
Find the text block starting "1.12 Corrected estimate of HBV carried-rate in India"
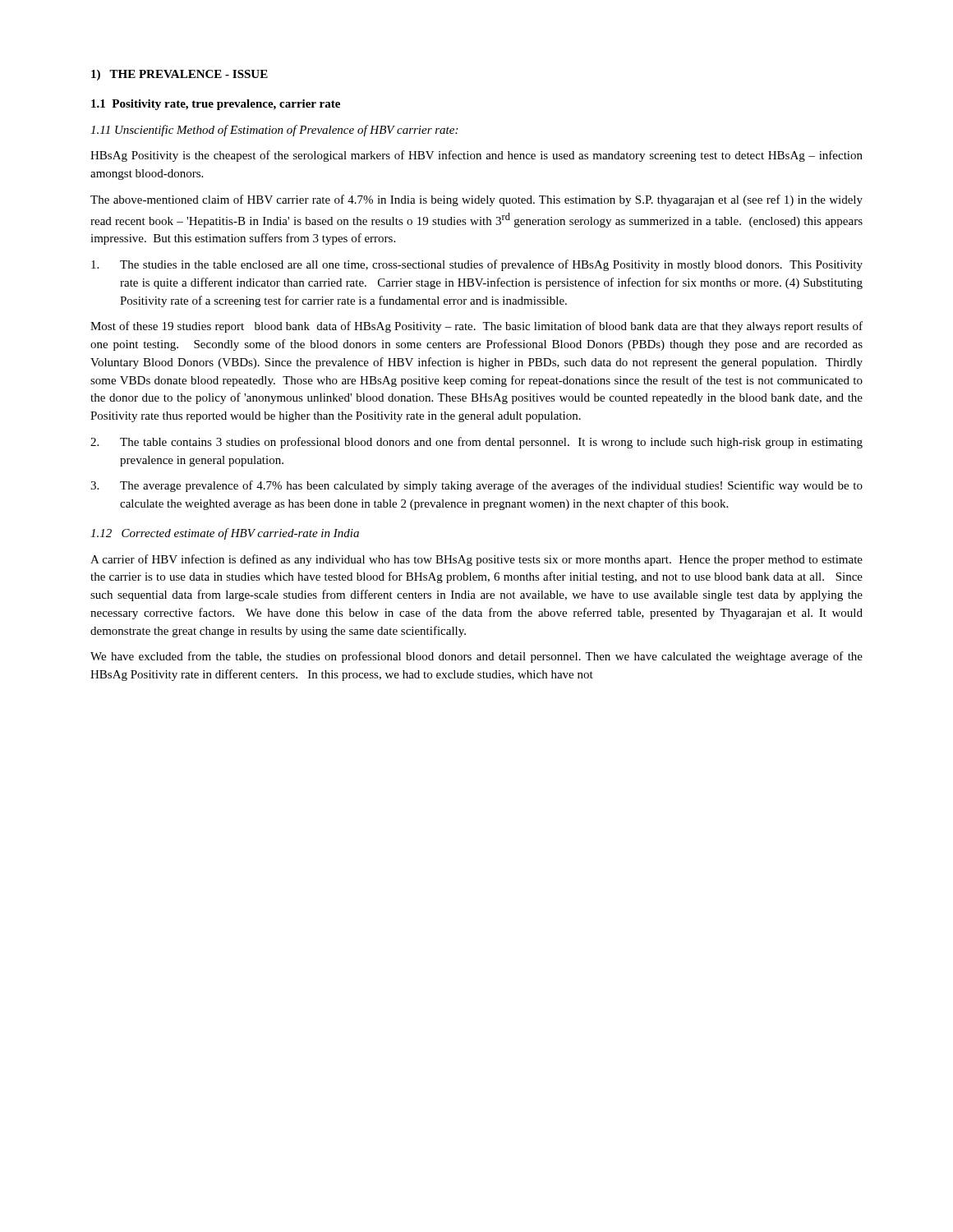click(225, 533)
